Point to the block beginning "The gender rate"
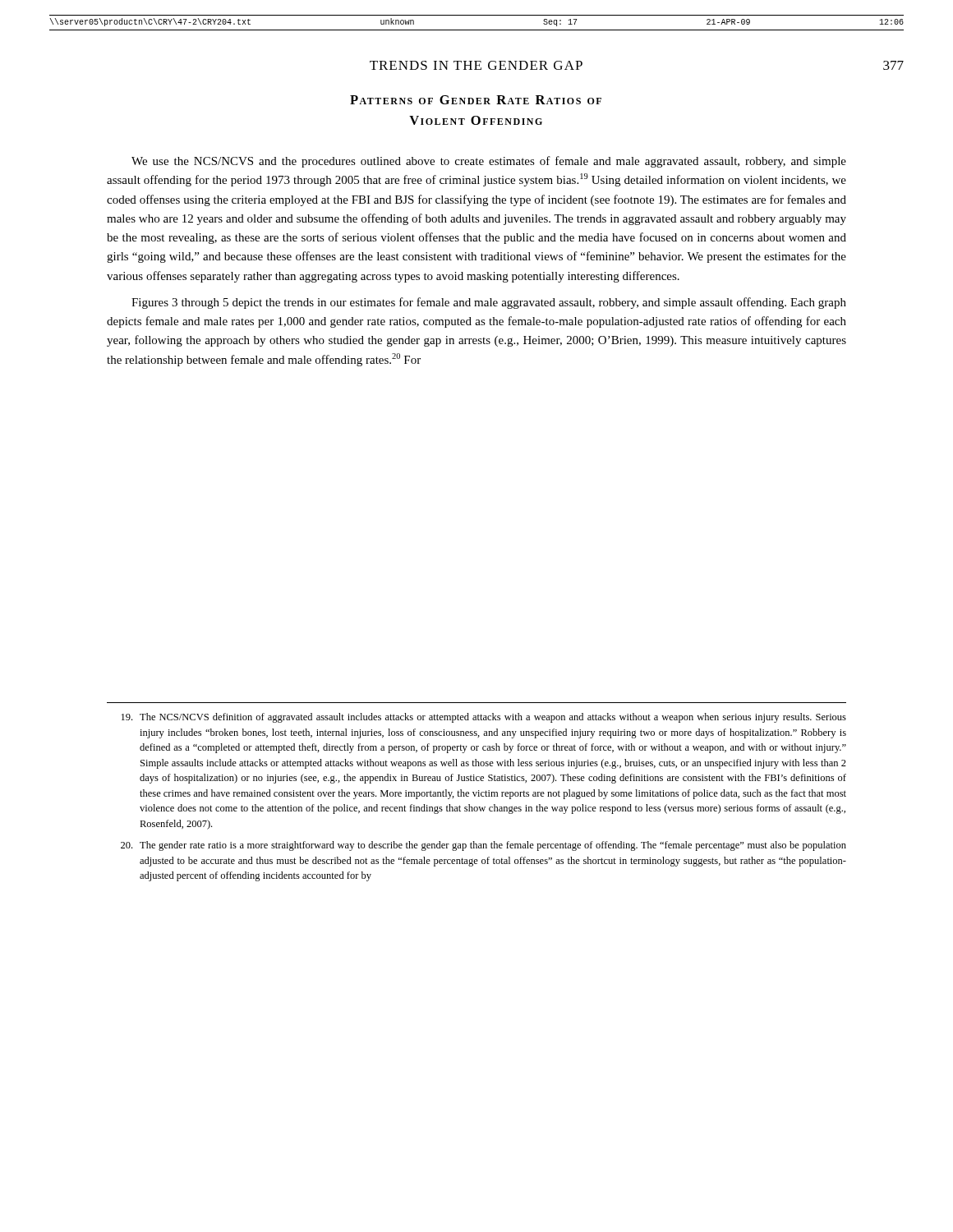This screenshot has height=1232, width=953. point(476,861)
